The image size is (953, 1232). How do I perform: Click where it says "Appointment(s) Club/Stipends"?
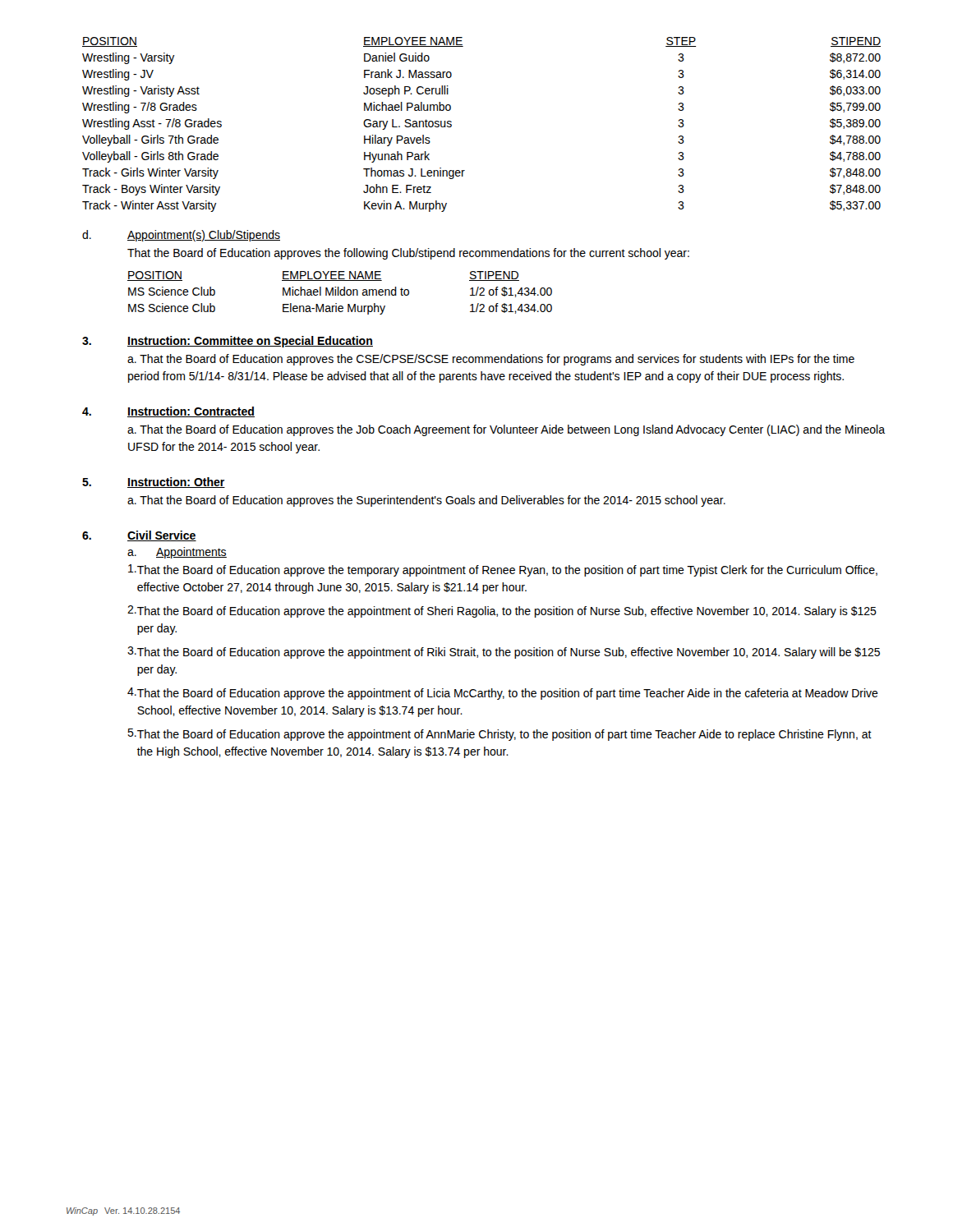pos(204,235)
